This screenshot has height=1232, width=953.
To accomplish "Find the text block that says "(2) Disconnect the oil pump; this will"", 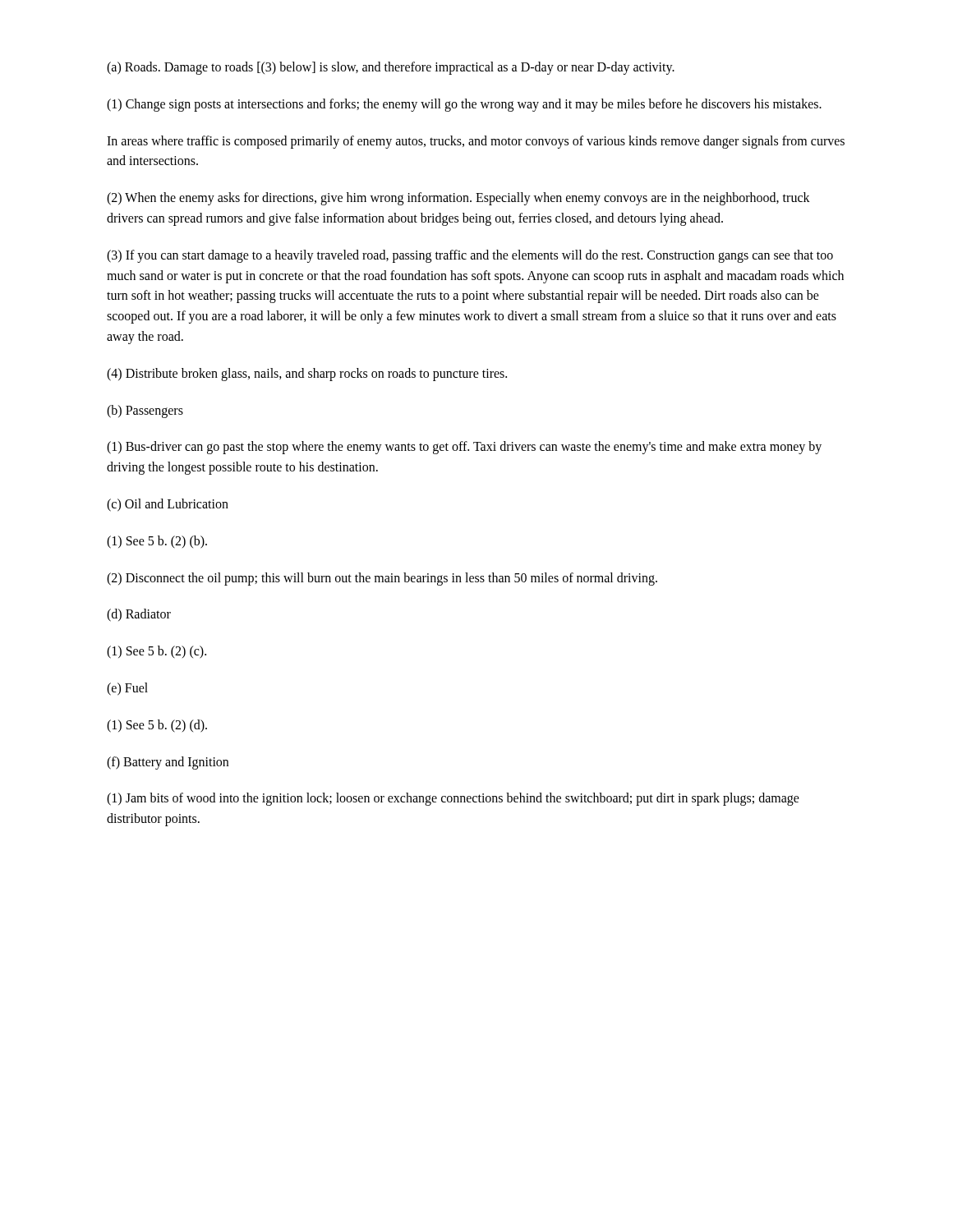I will coord(382,577).
